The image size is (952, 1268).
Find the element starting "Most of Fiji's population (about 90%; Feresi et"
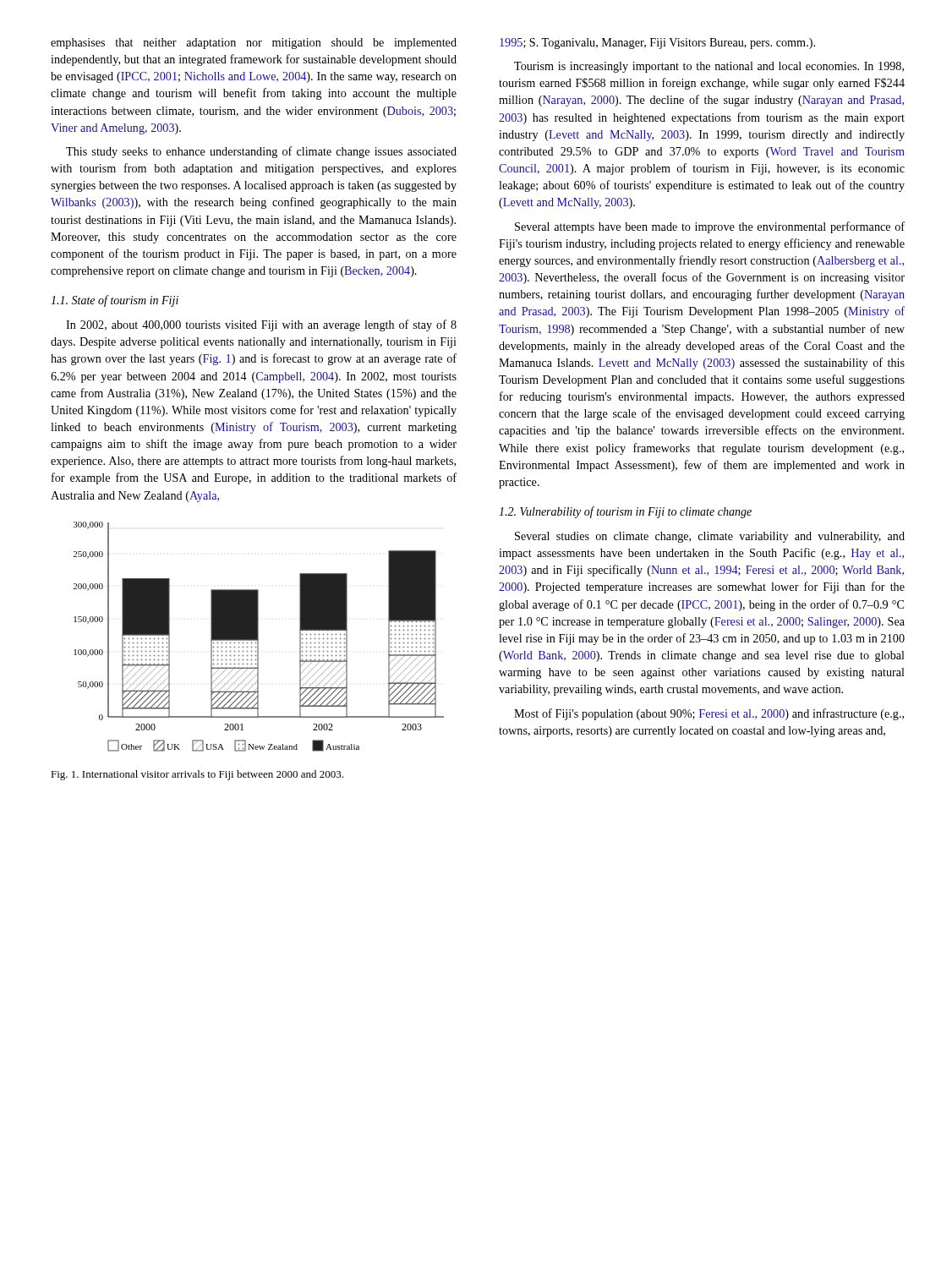(x=702, y=722)
